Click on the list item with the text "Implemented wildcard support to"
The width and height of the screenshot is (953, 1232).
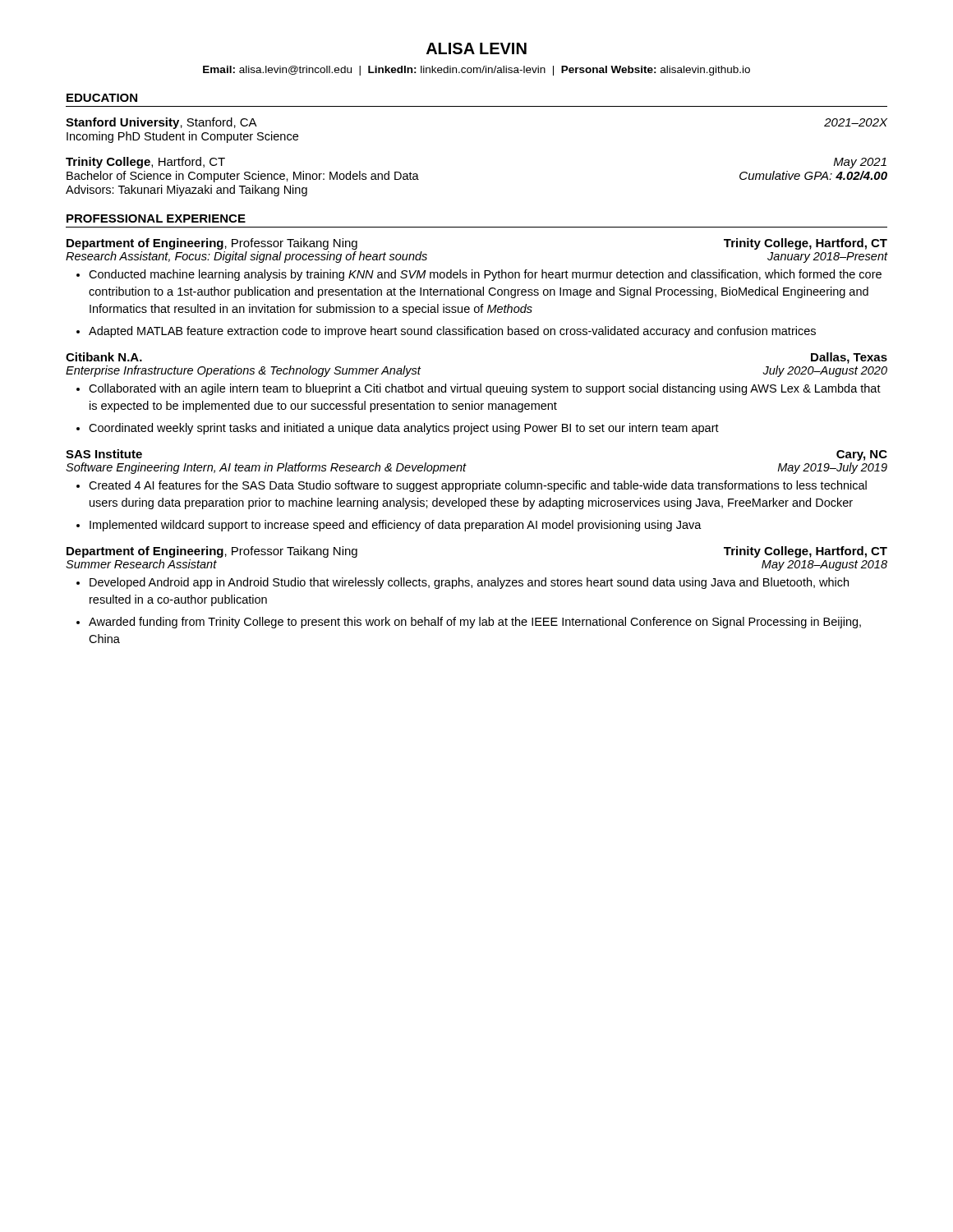click(395, 525)
